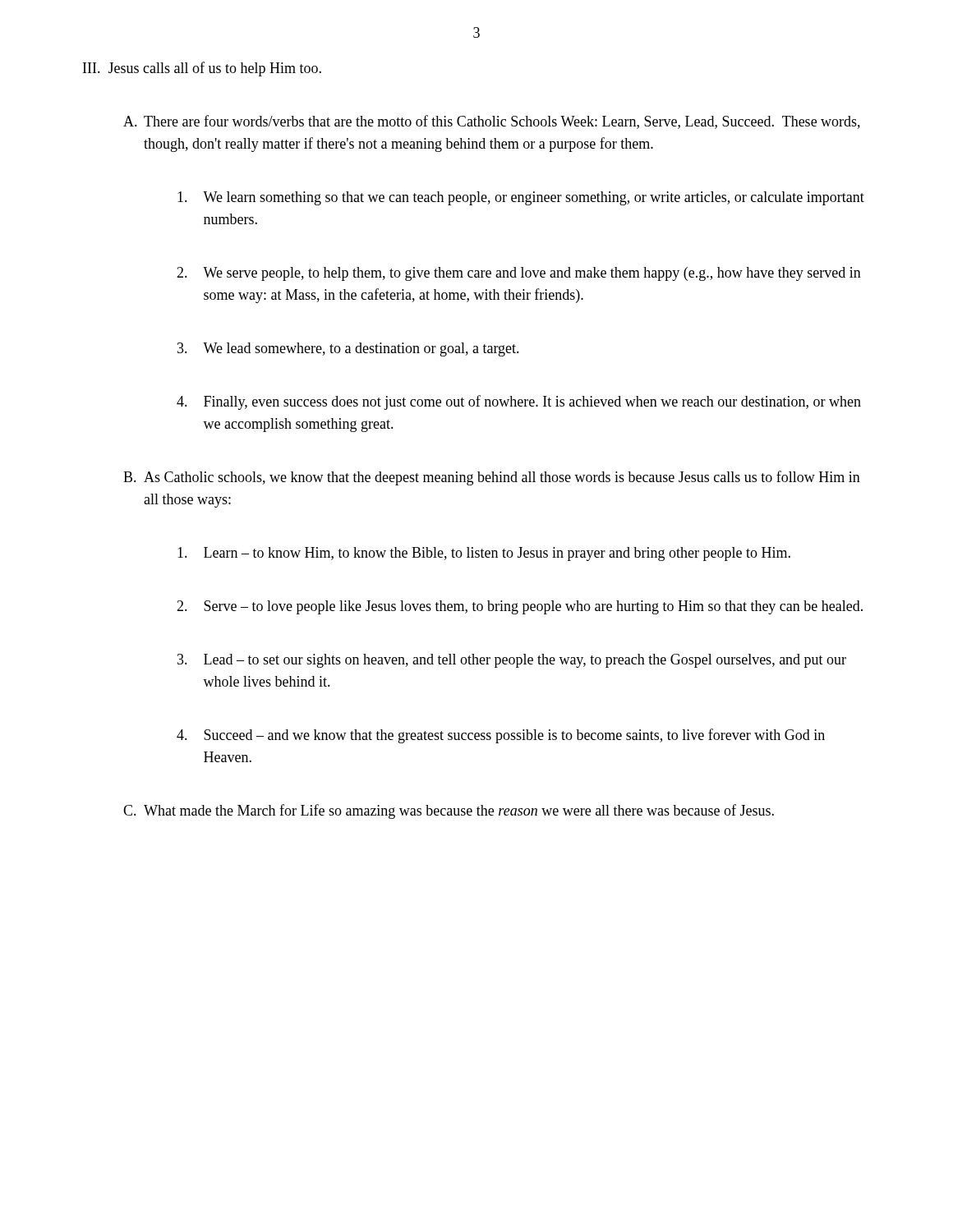Locate the element starting "3. Lead – to set our"

[x=521, y=671]
